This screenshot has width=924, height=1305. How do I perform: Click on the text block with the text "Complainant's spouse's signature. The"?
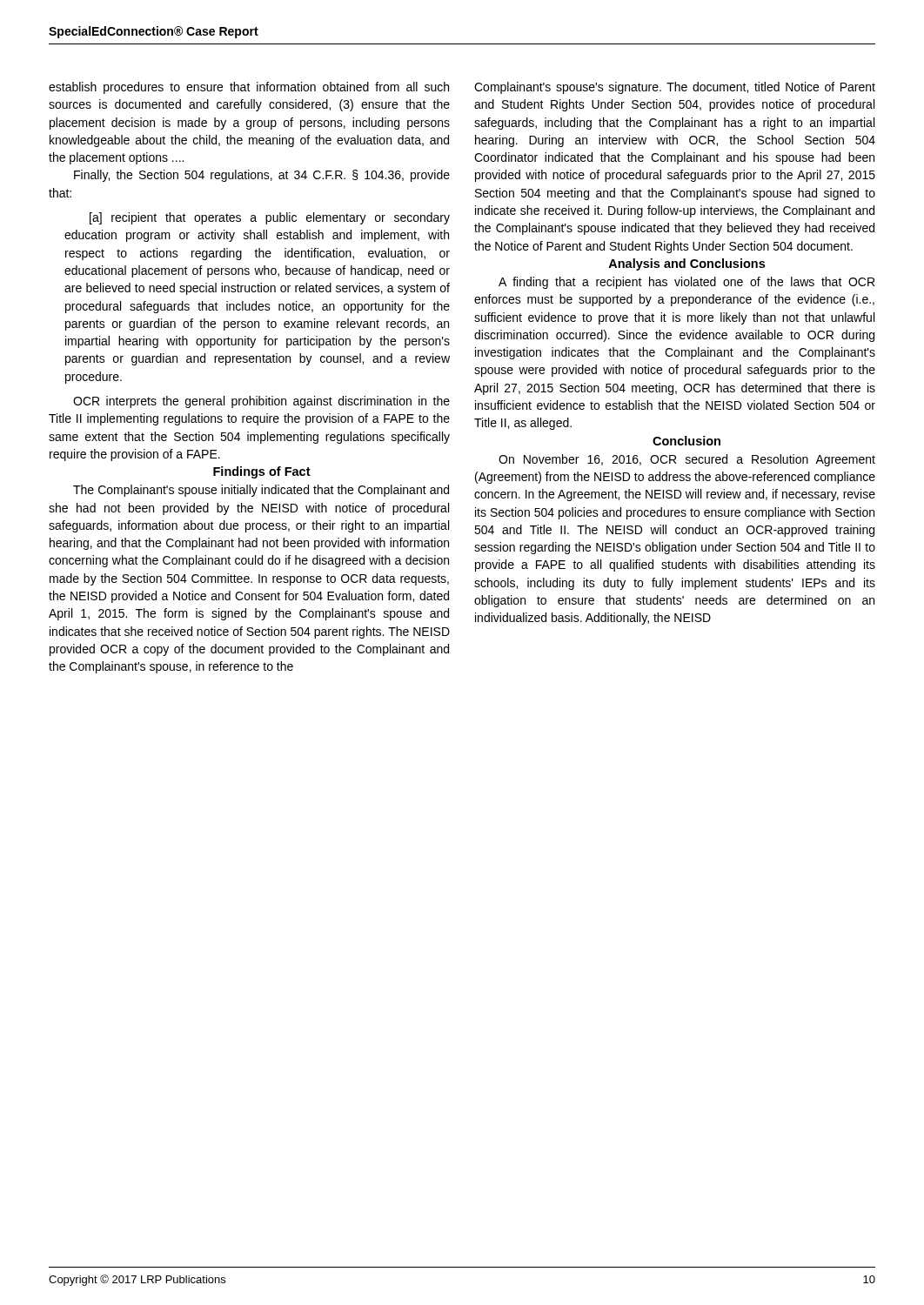(675, 167)
